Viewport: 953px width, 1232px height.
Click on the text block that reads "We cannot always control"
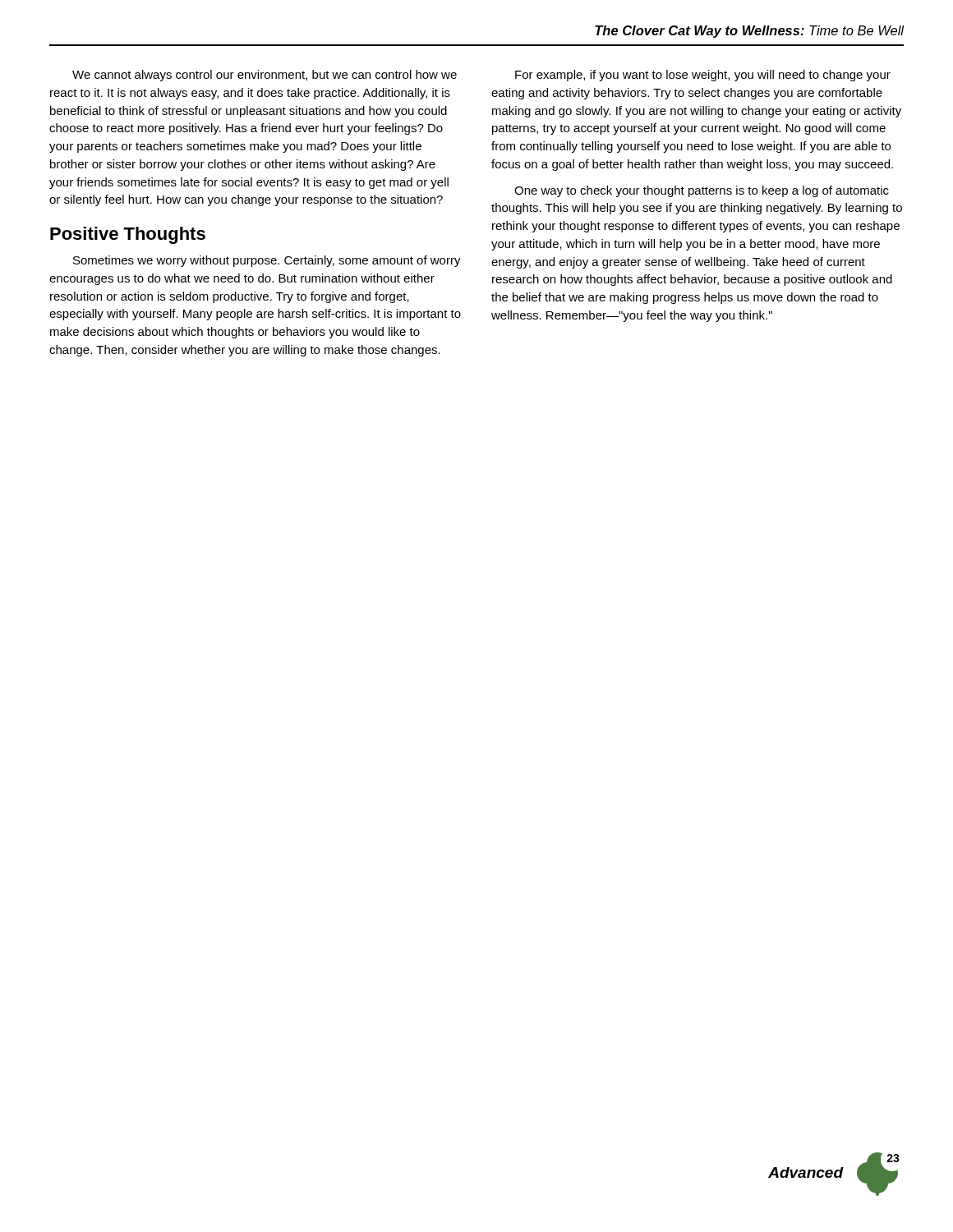255,137
